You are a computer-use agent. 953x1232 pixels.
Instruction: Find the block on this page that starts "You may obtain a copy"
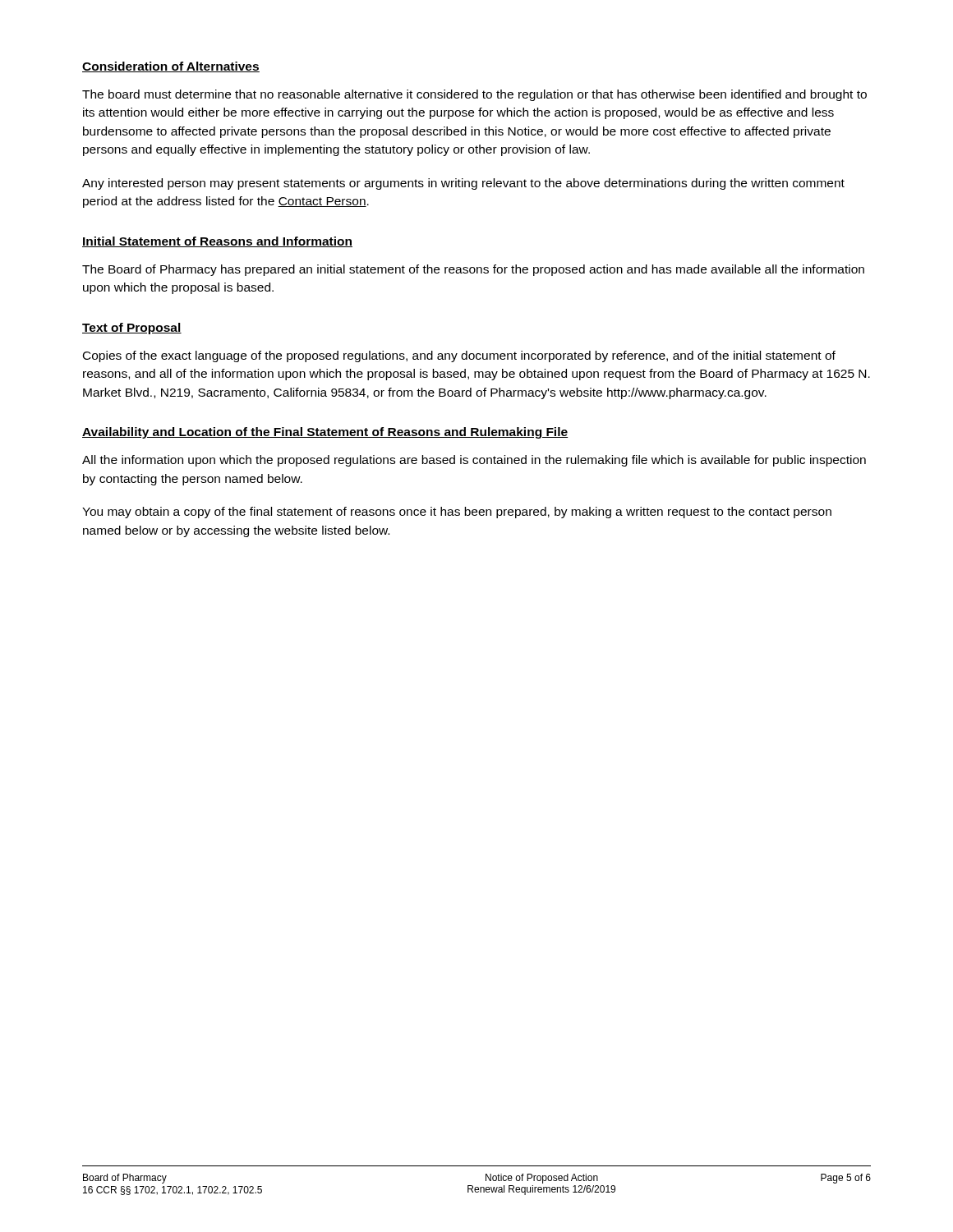coord(457,521)
